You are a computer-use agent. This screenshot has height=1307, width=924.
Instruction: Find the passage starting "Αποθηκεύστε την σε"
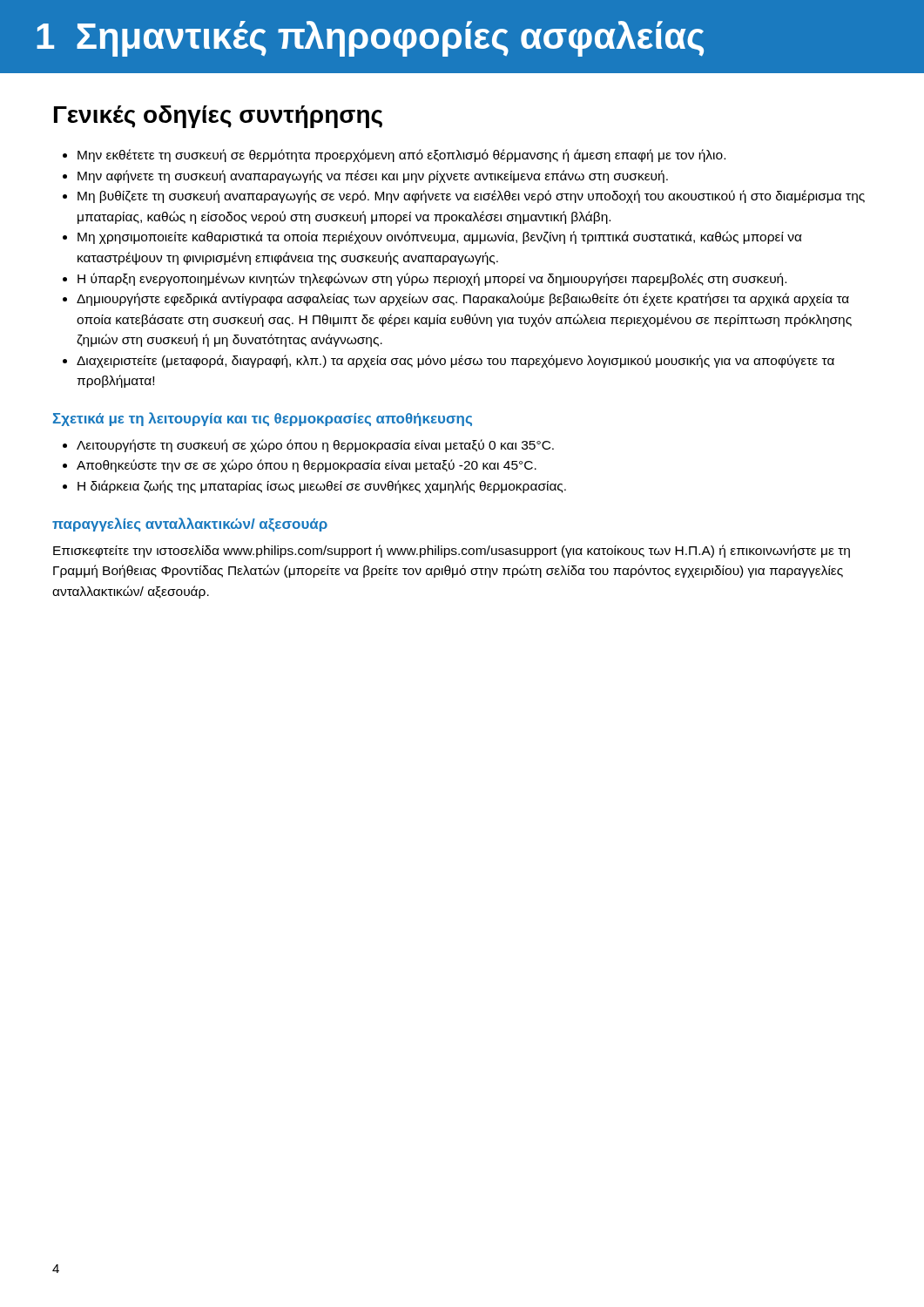pos(307,465)
